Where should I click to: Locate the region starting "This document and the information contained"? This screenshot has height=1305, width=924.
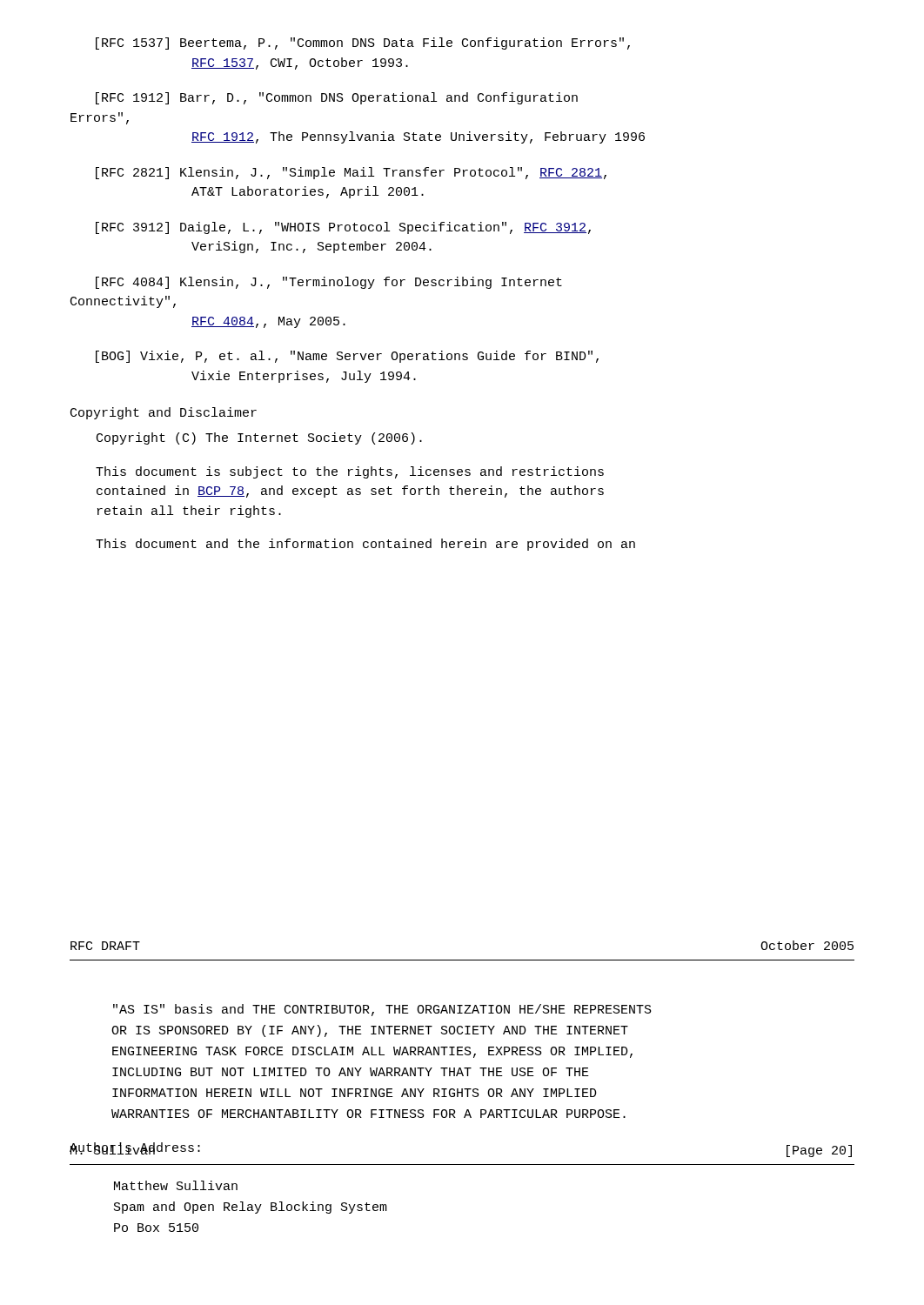pyautogui.click(x=366, y=545)
